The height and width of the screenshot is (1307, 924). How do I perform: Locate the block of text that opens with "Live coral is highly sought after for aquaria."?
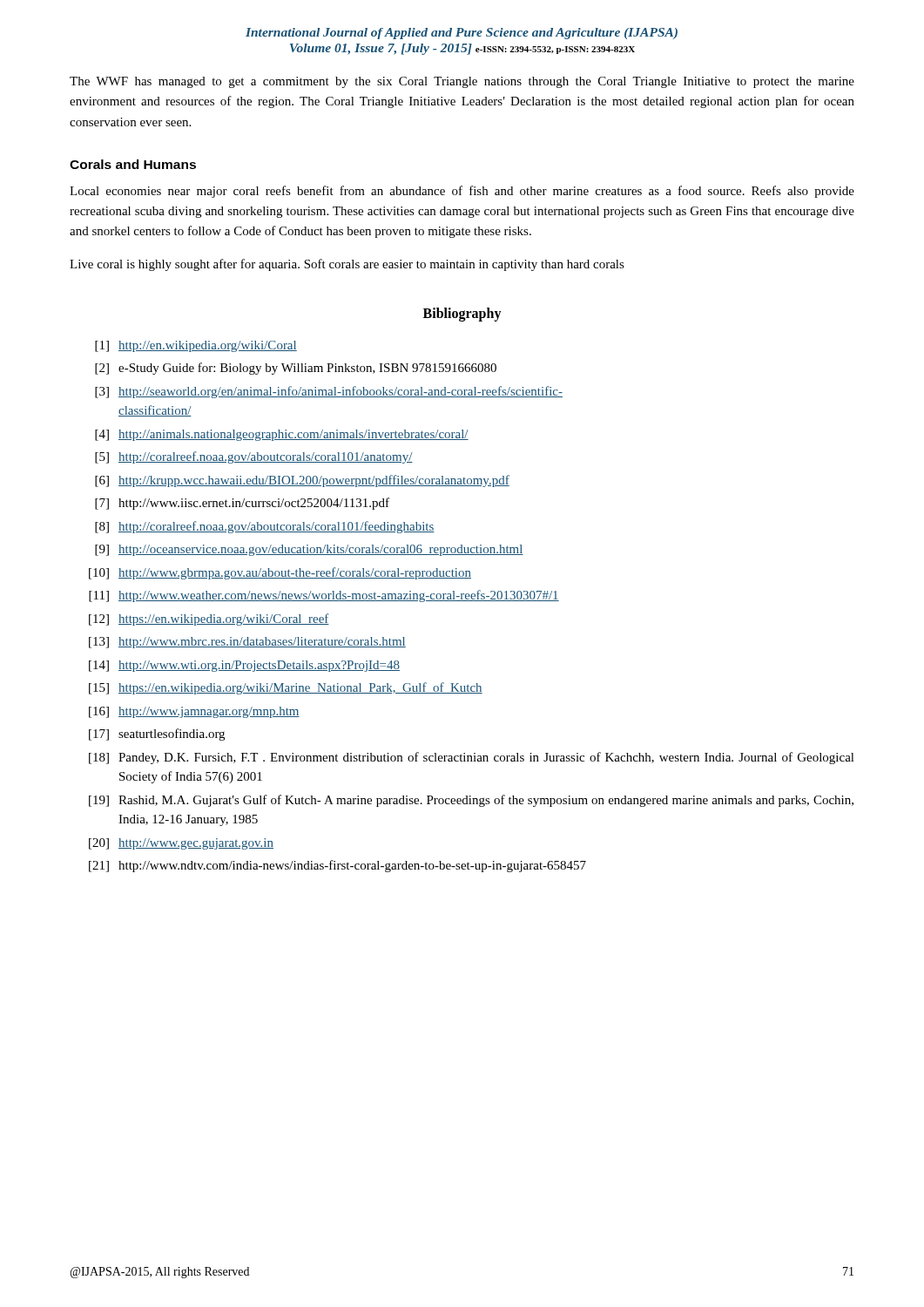tap(347, 264)
